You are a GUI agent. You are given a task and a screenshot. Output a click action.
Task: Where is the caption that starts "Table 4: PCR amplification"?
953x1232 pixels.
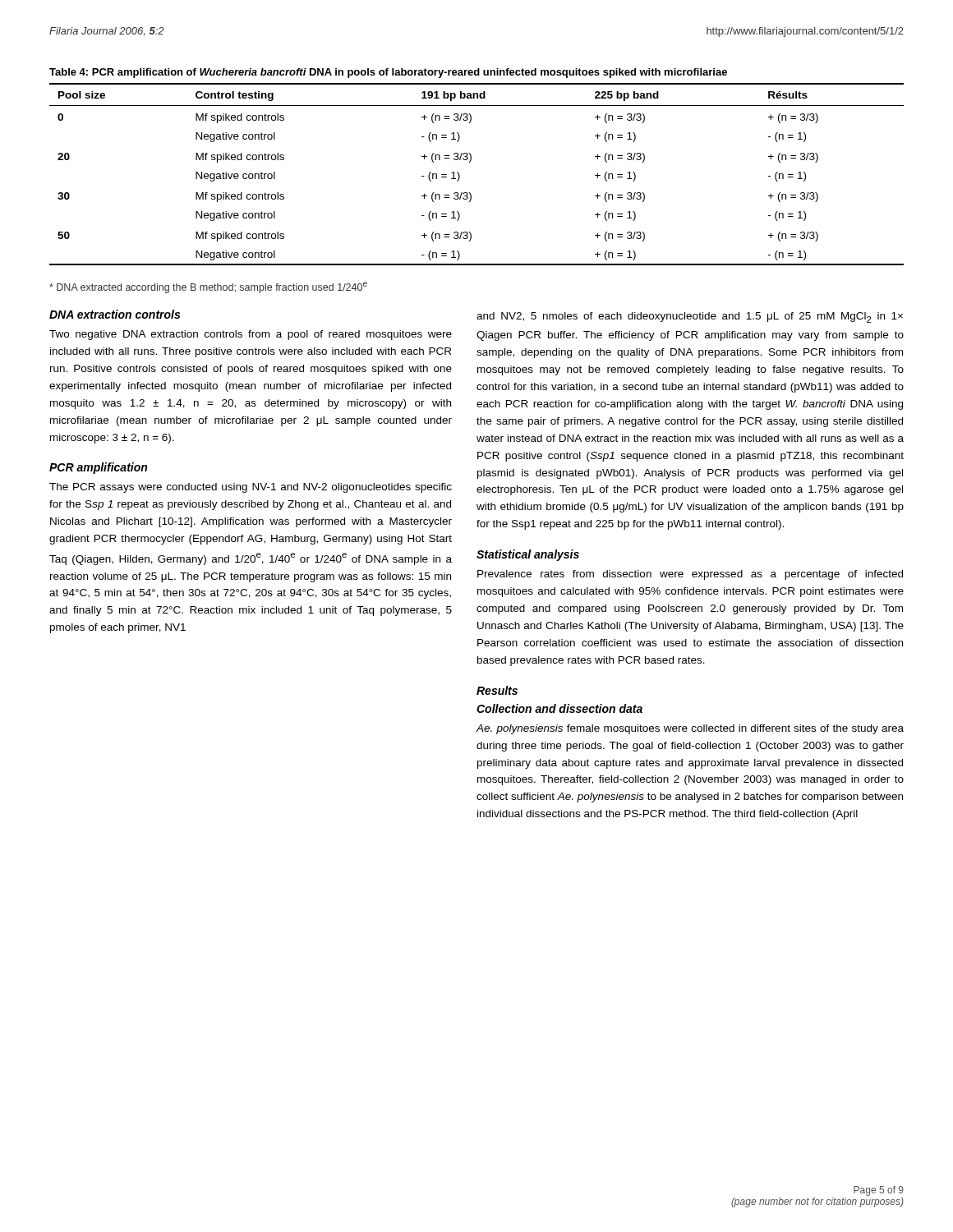[x=476, y=165]
